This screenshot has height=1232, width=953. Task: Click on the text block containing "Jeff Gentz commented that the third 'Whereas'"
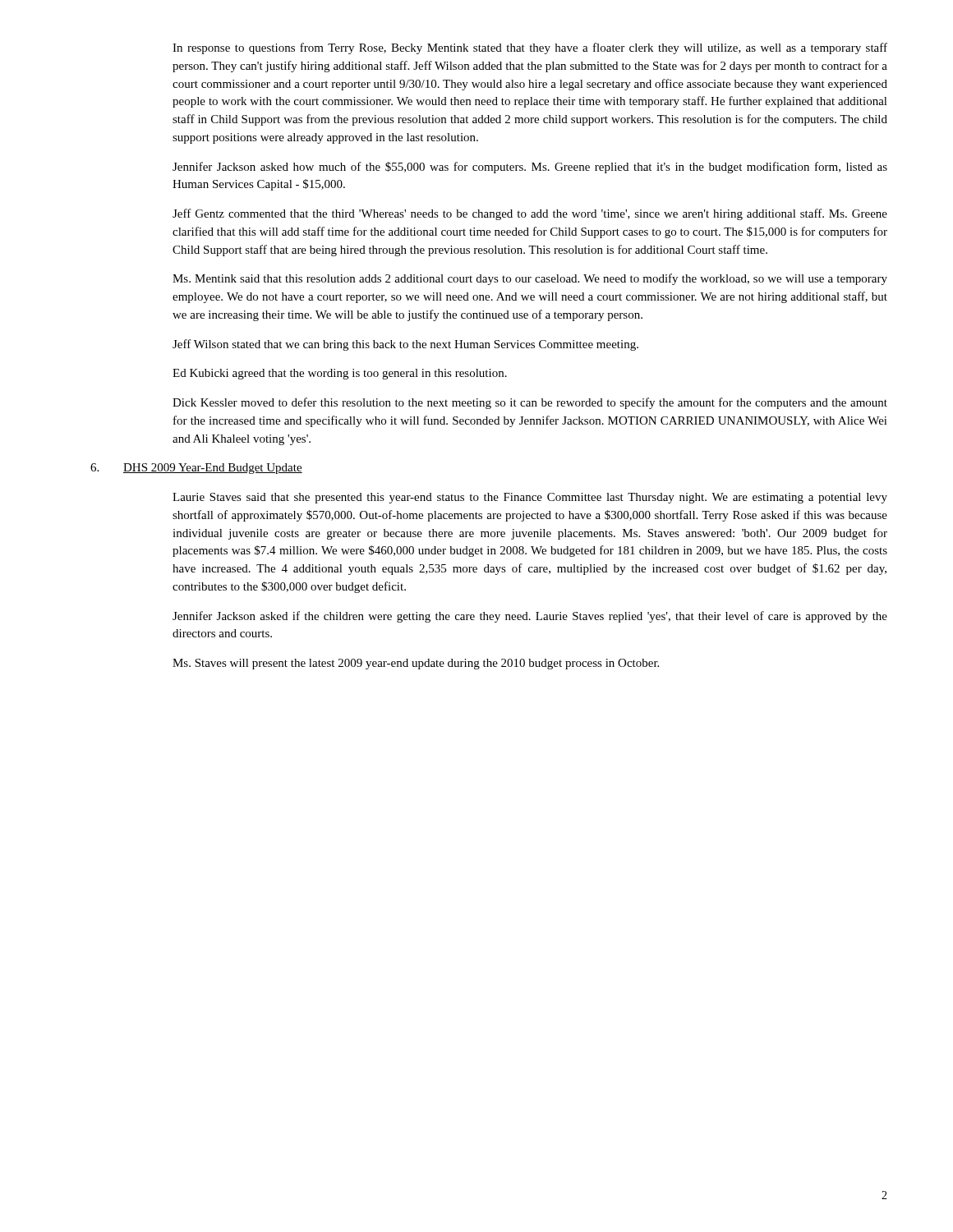tap(530, 231)
